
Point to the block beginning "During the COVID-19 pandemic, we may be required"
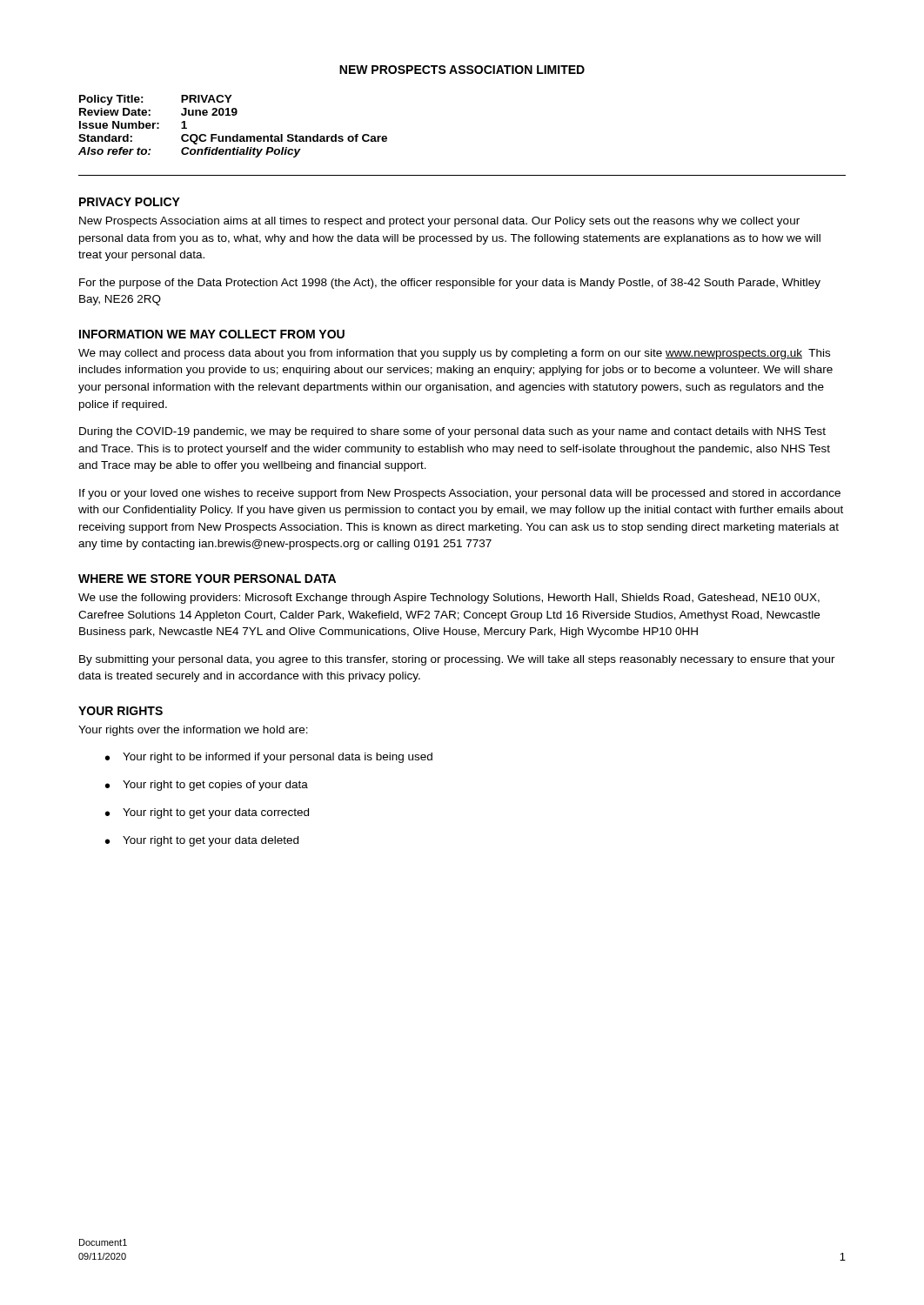pyautogui.click(x=454, y=448)
